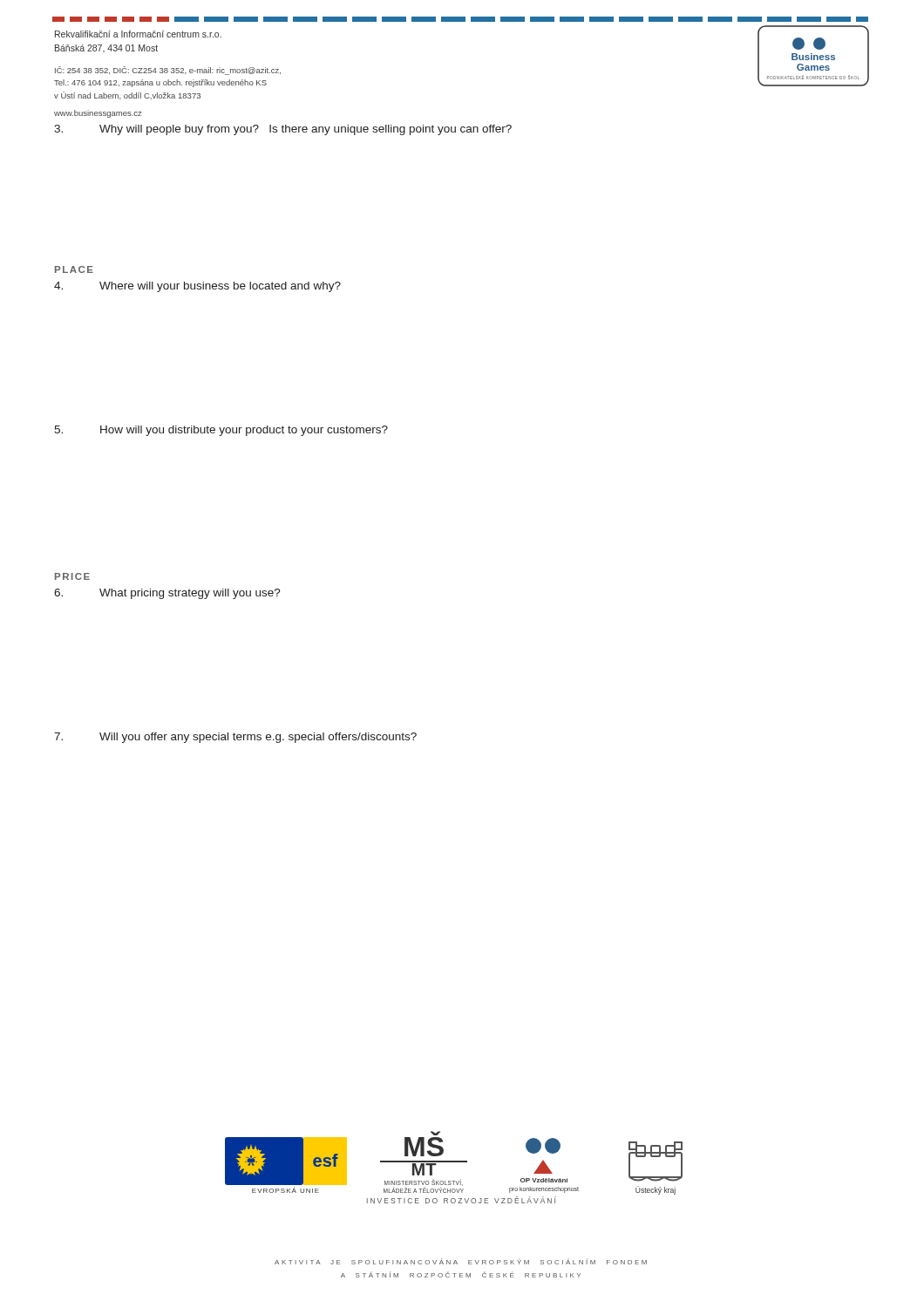Point to the block beginning "3. Why will people buy from"
The height and width of the screenshot is (1308, 924).
[283, 129]
